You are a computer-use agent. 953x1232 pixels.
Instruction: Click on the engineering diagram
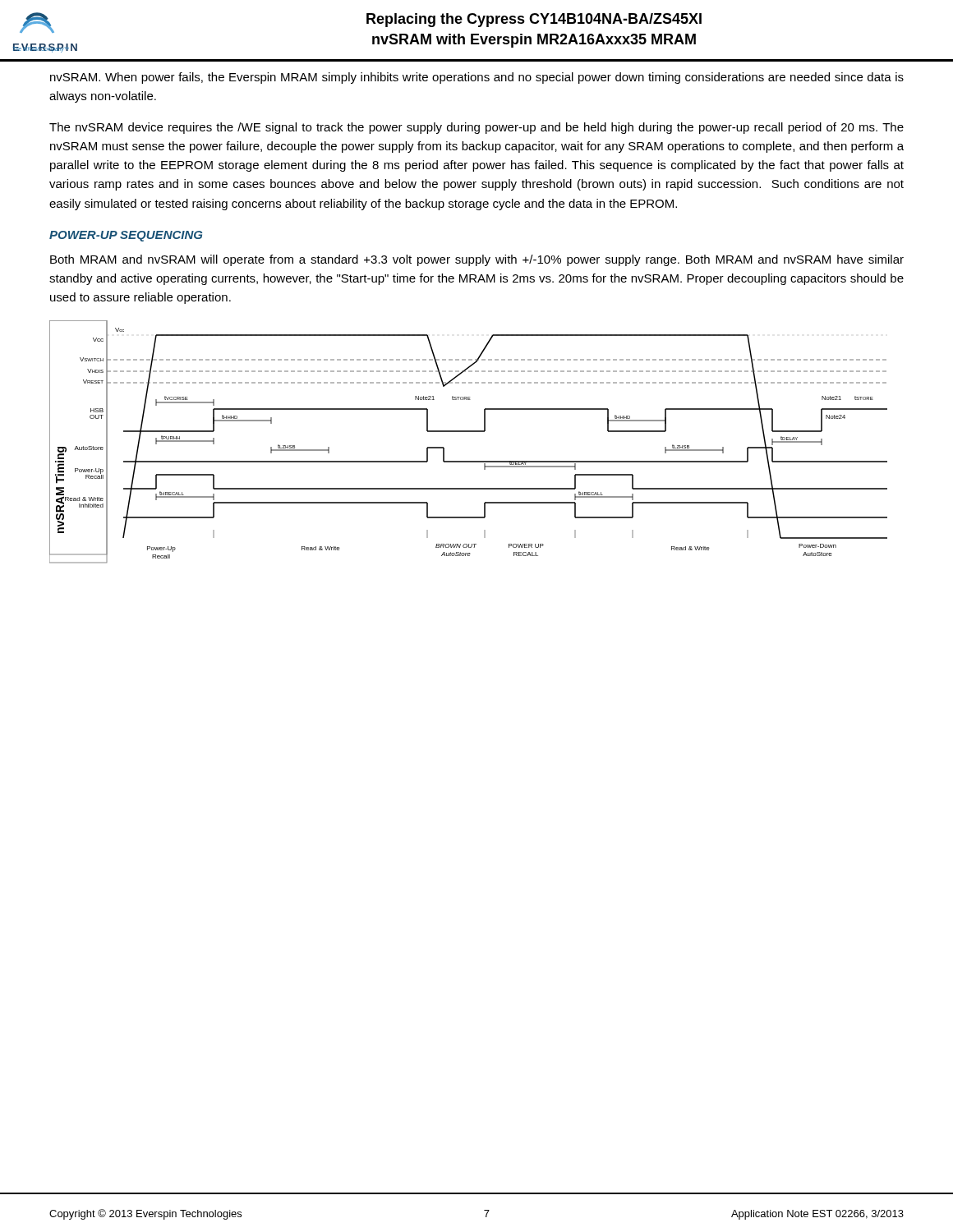[x=476, y=447]
